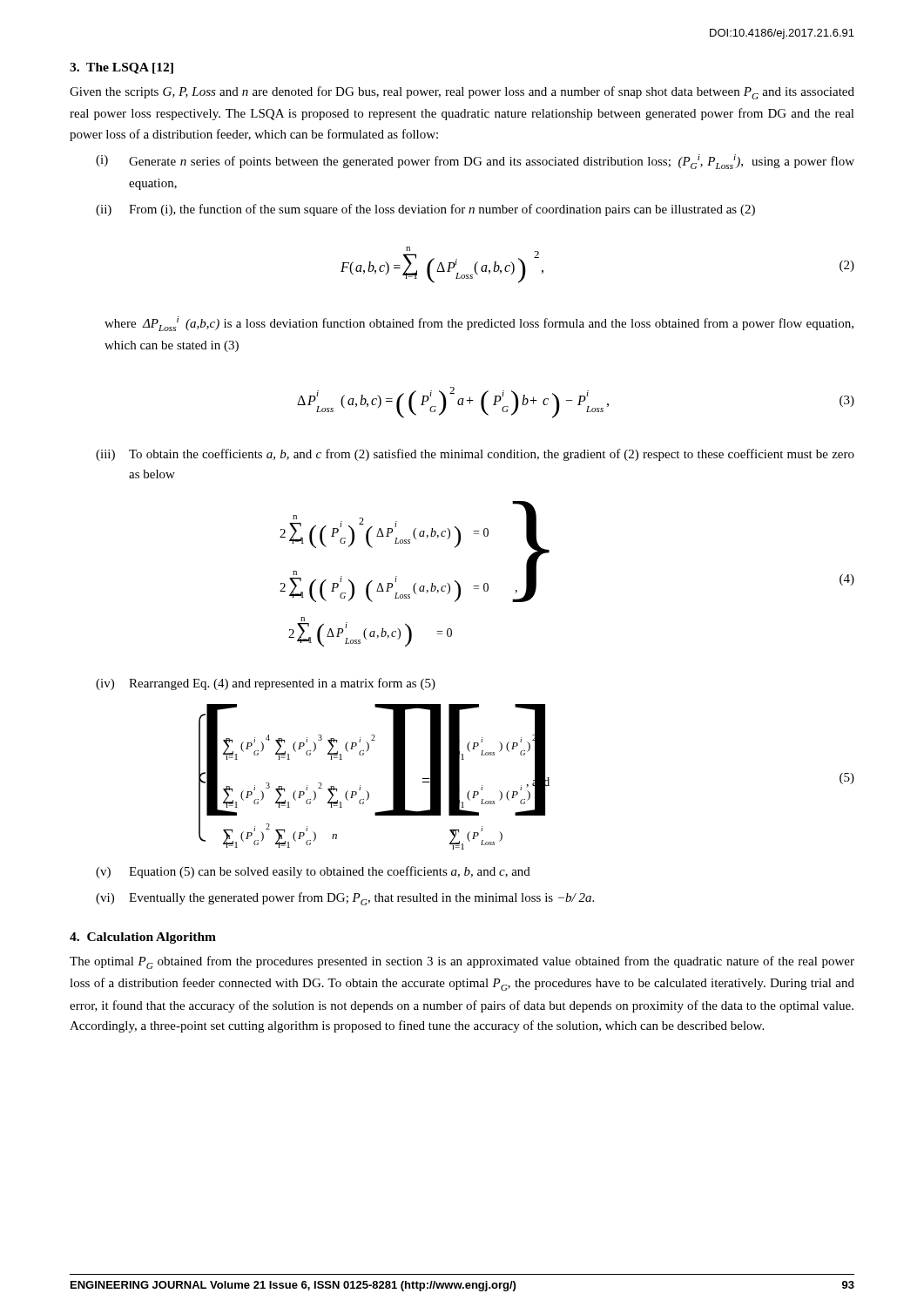The height and width of the screenshot is (1307, 924).
Task: Locate the block of text that opens with "(i) Generate n"
Action: coord(475,172)
